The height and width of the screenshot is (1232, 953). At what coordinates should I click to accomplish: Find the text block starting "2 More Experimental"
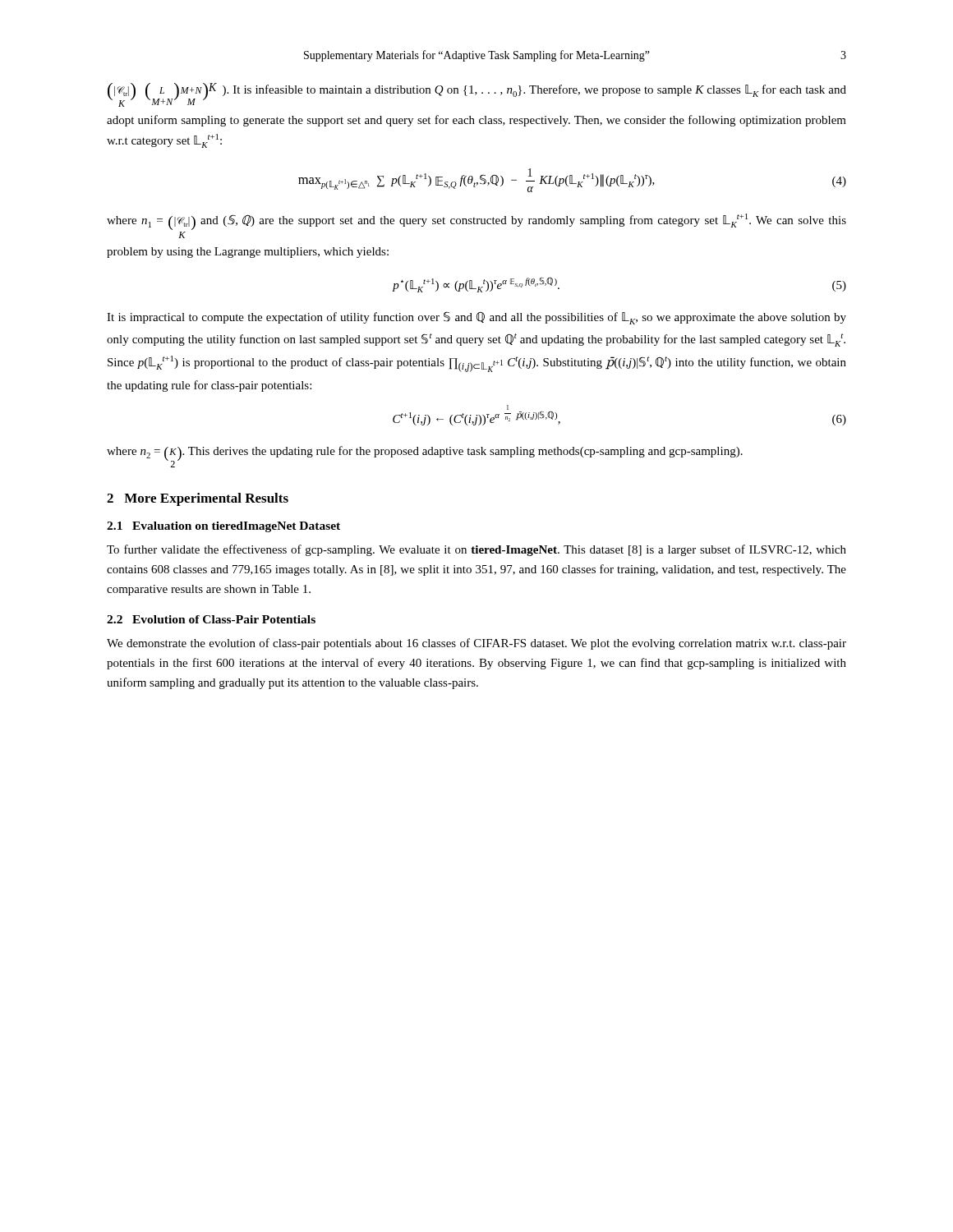pos(198,498)
